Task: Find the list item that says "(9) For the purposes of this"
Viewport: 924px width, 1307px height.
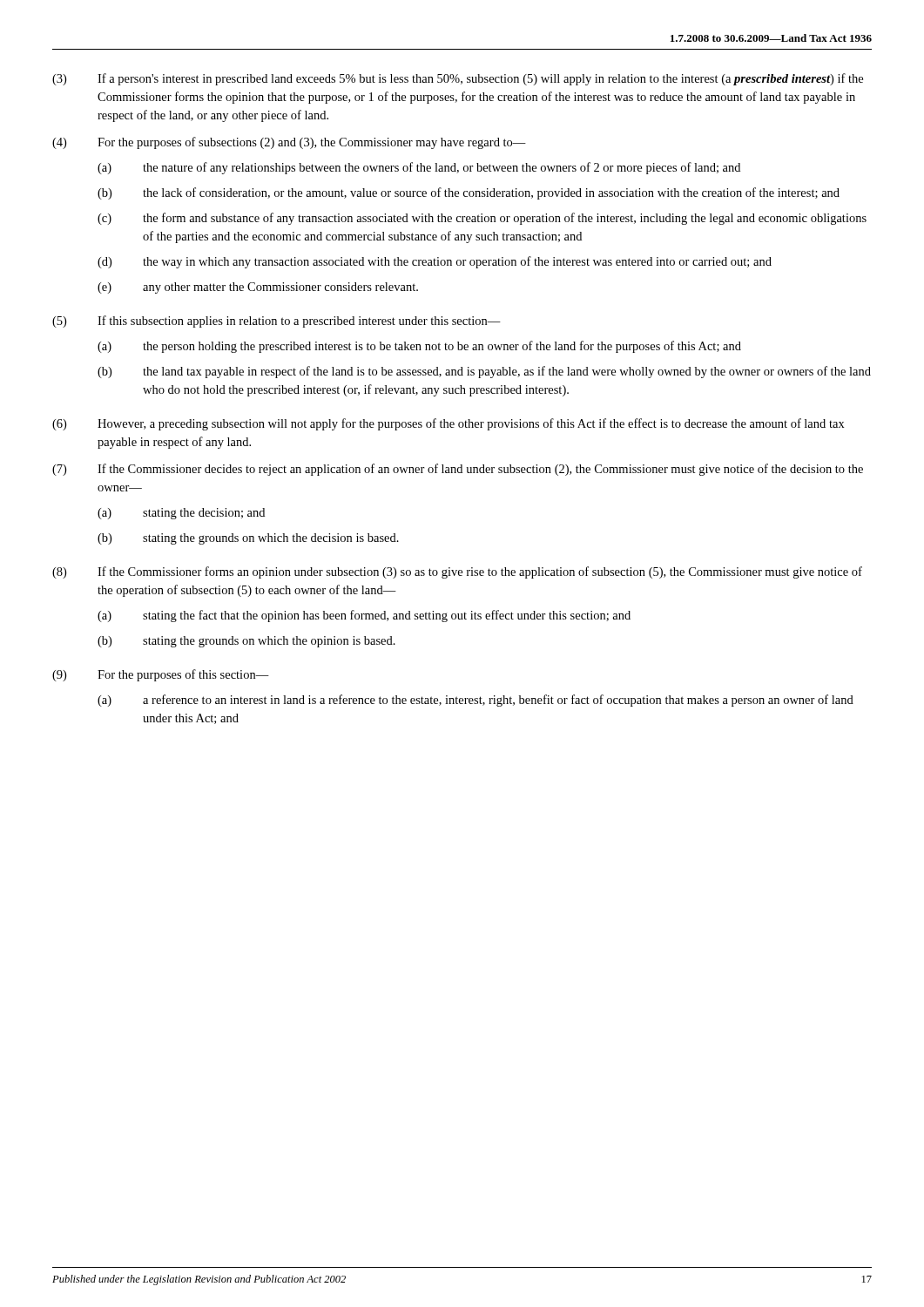Action: tap(462, 700)
